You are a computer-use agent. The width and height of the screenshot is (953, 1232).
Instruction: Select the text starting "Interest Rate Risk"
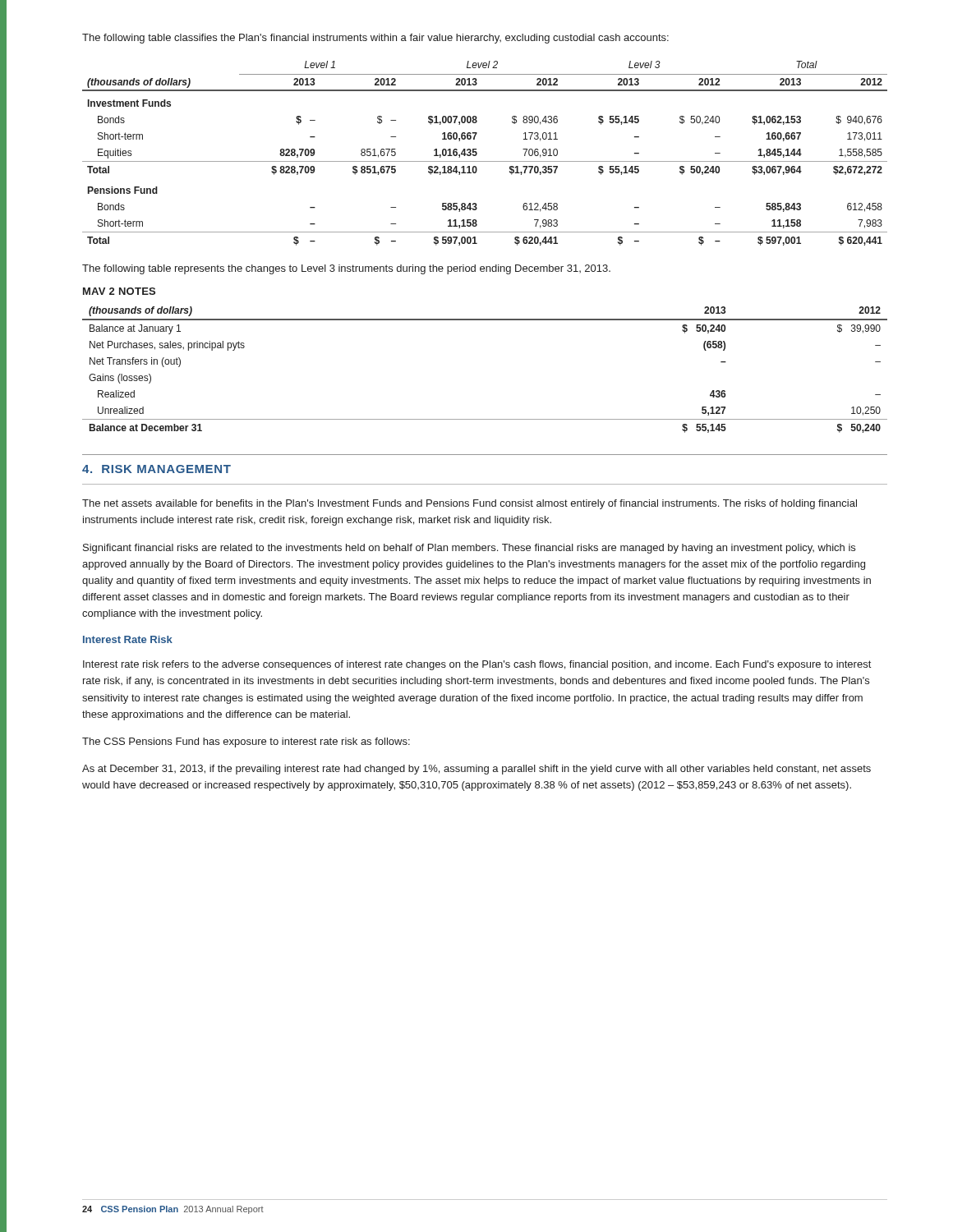(128, 639)
